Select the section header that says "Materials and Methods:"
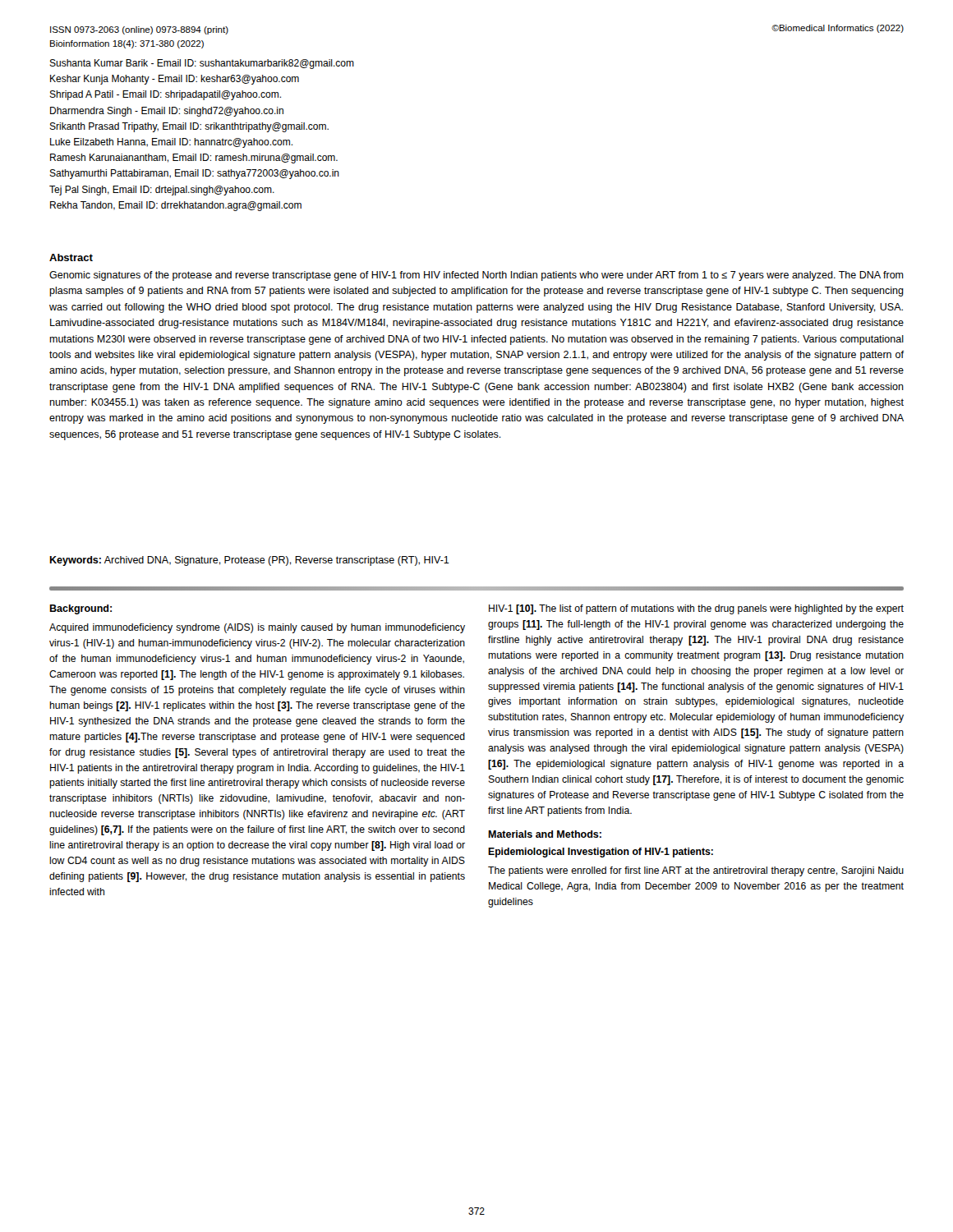The height and width of the screenshot is (1232, 953). (x=545, y=834)
